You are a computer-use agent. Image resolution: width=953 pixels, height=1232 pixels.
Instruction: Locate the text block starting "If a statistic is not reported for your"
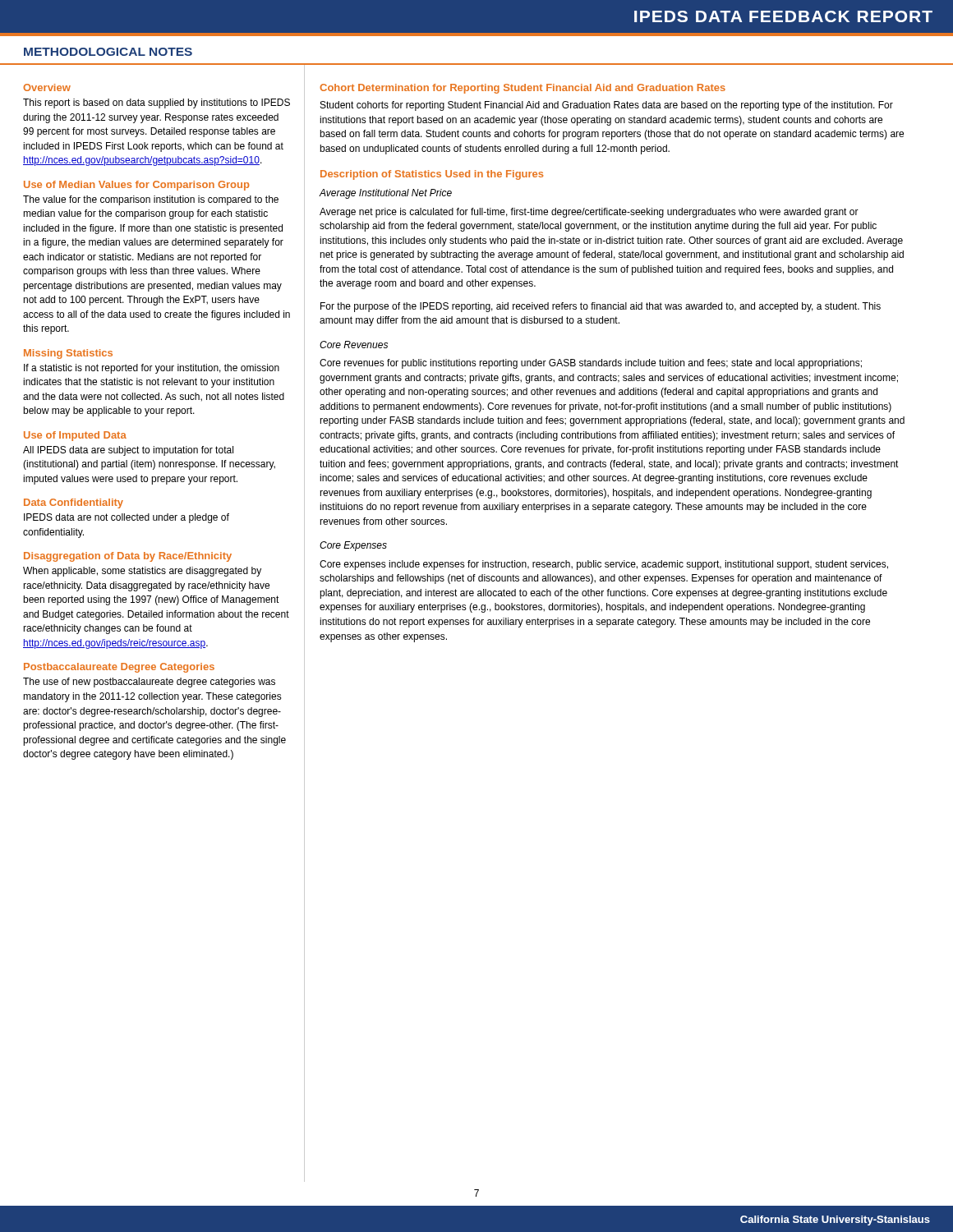tap(154, 389)
